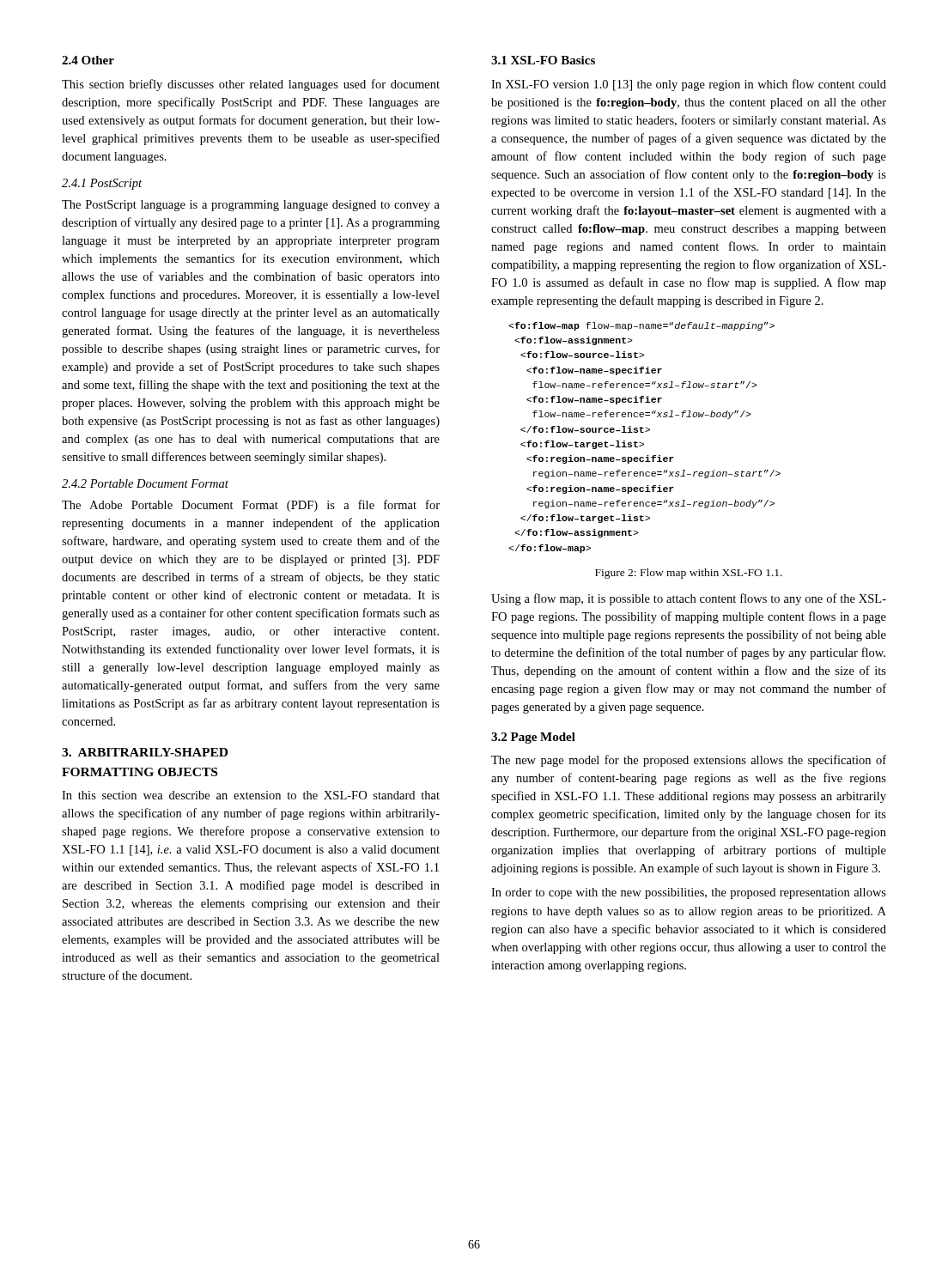This screenshot has height=1288, width=948.
Task: Select the text block starting "3.1 XSL-FO Basics"
Action: [543, 60]
